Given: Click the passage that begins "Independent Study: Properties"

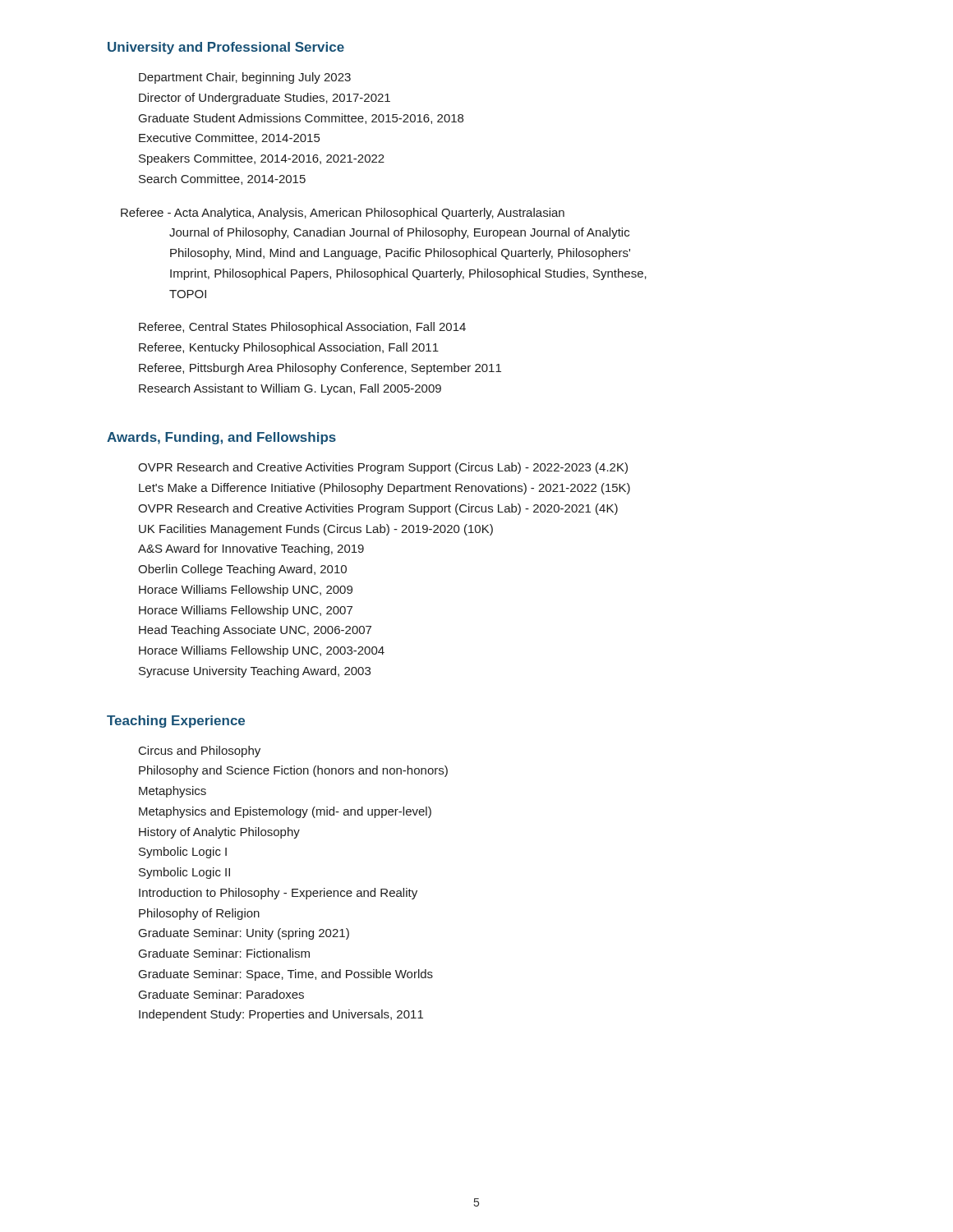Looking at the screenshot, I should [281, 1014].
